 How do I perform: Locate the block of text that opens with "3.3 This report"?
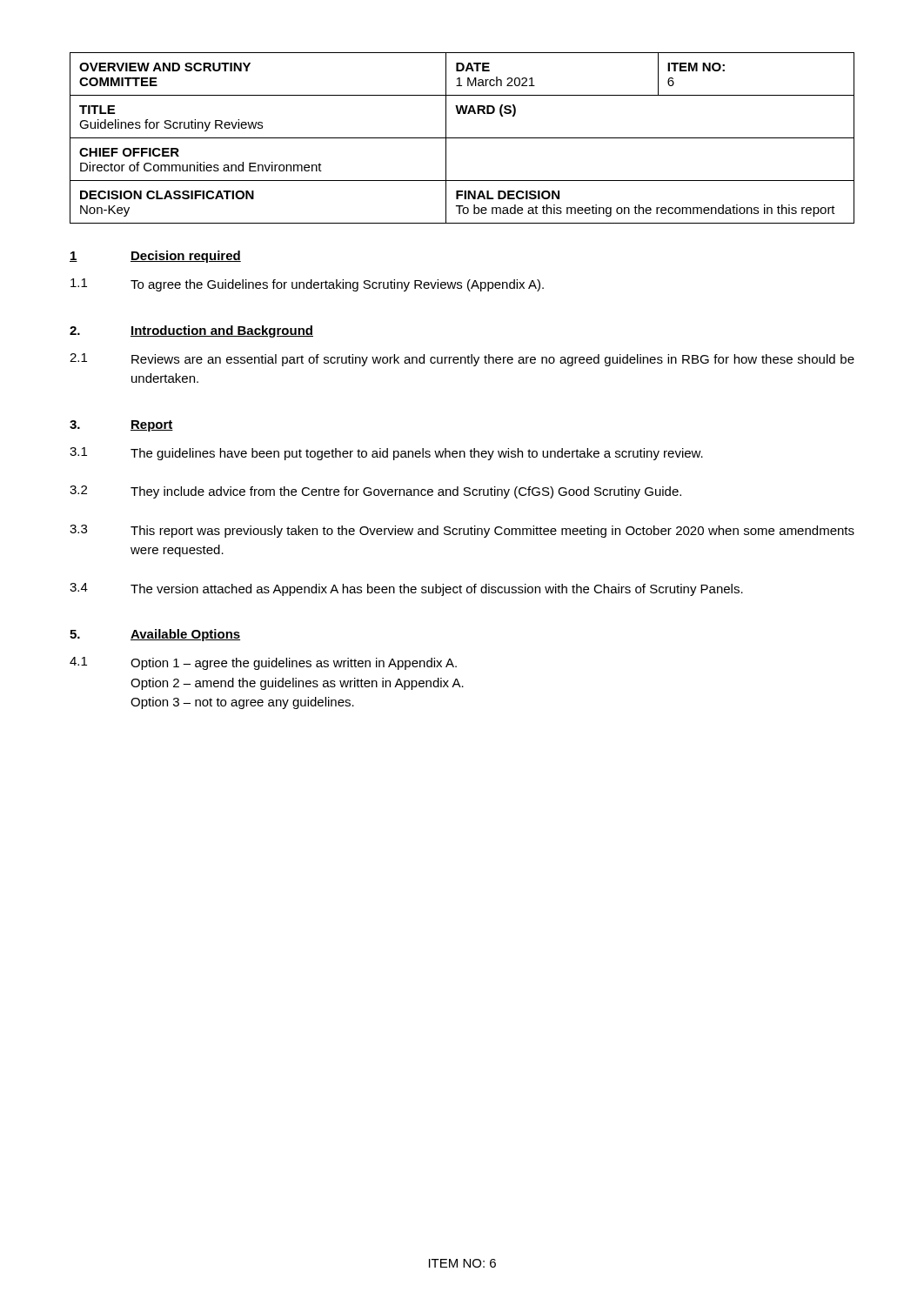click(x=462, y=540)
